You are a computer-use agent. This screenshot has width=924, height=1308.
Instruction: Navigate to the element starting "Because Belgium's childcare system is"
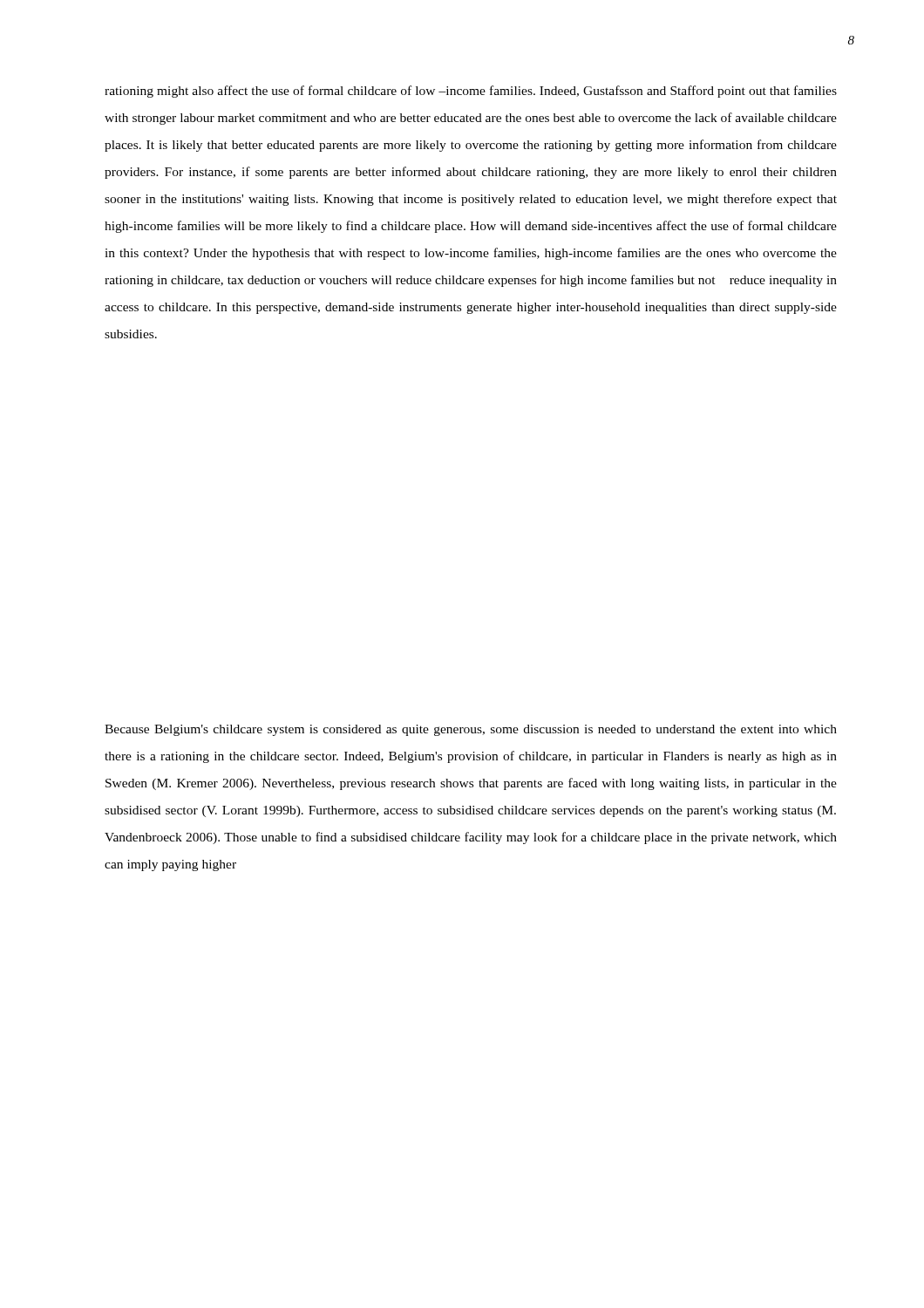point(471,796)
